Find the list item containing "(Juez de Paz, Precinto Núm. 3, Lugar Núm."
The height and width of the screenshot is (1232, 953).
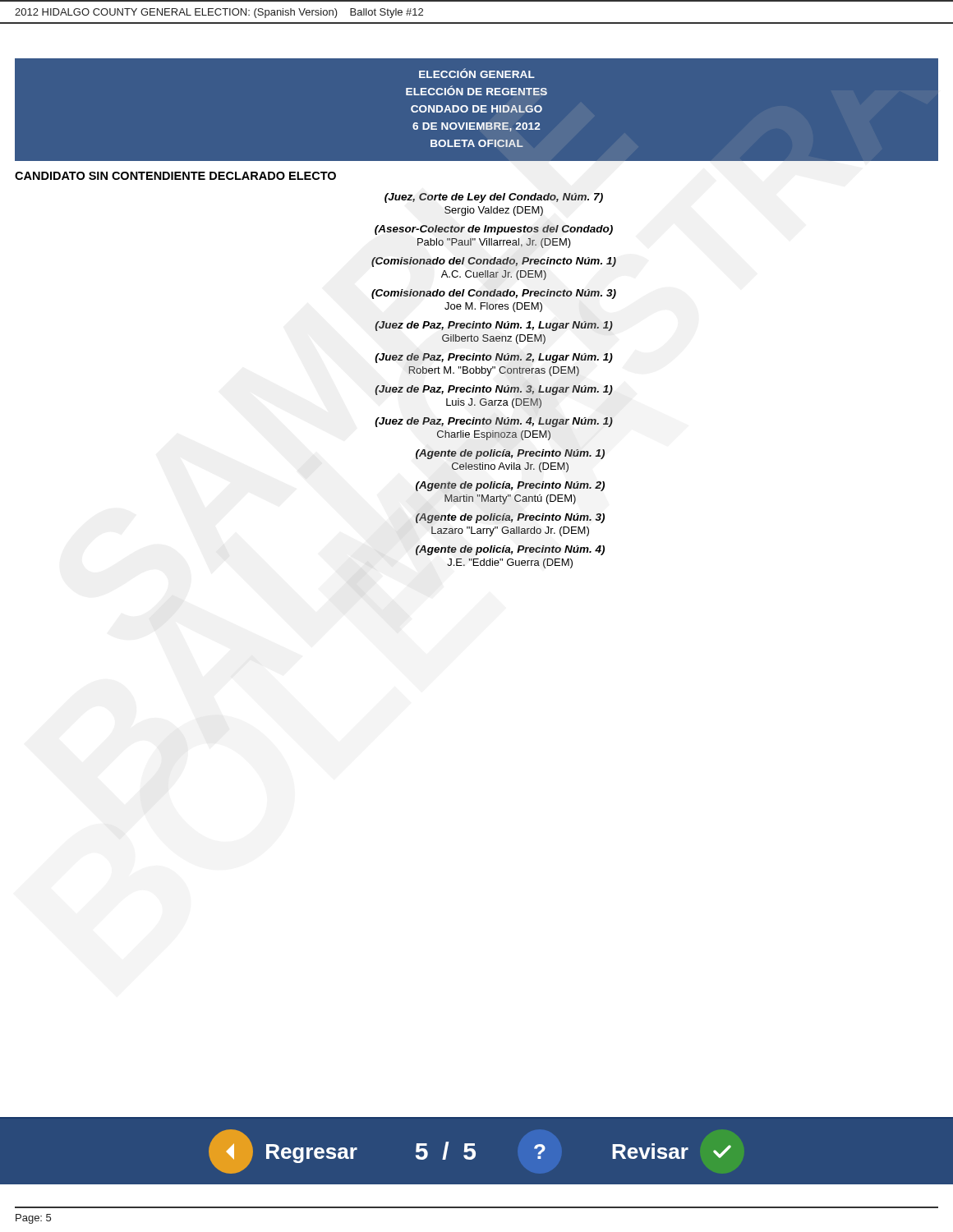[x=494, y=395]
